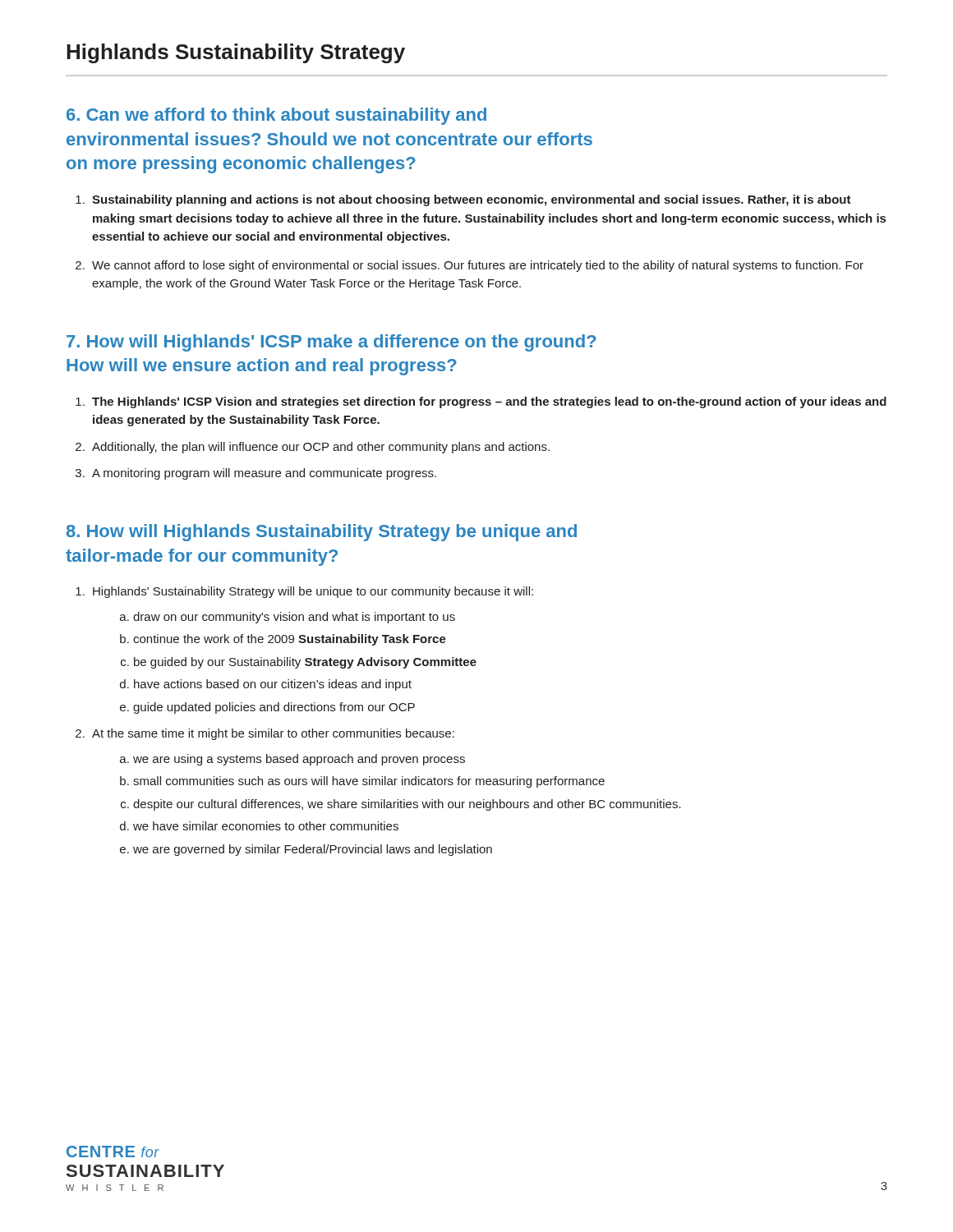Find the region starting "7. How will"

click(x=331, y=353)
